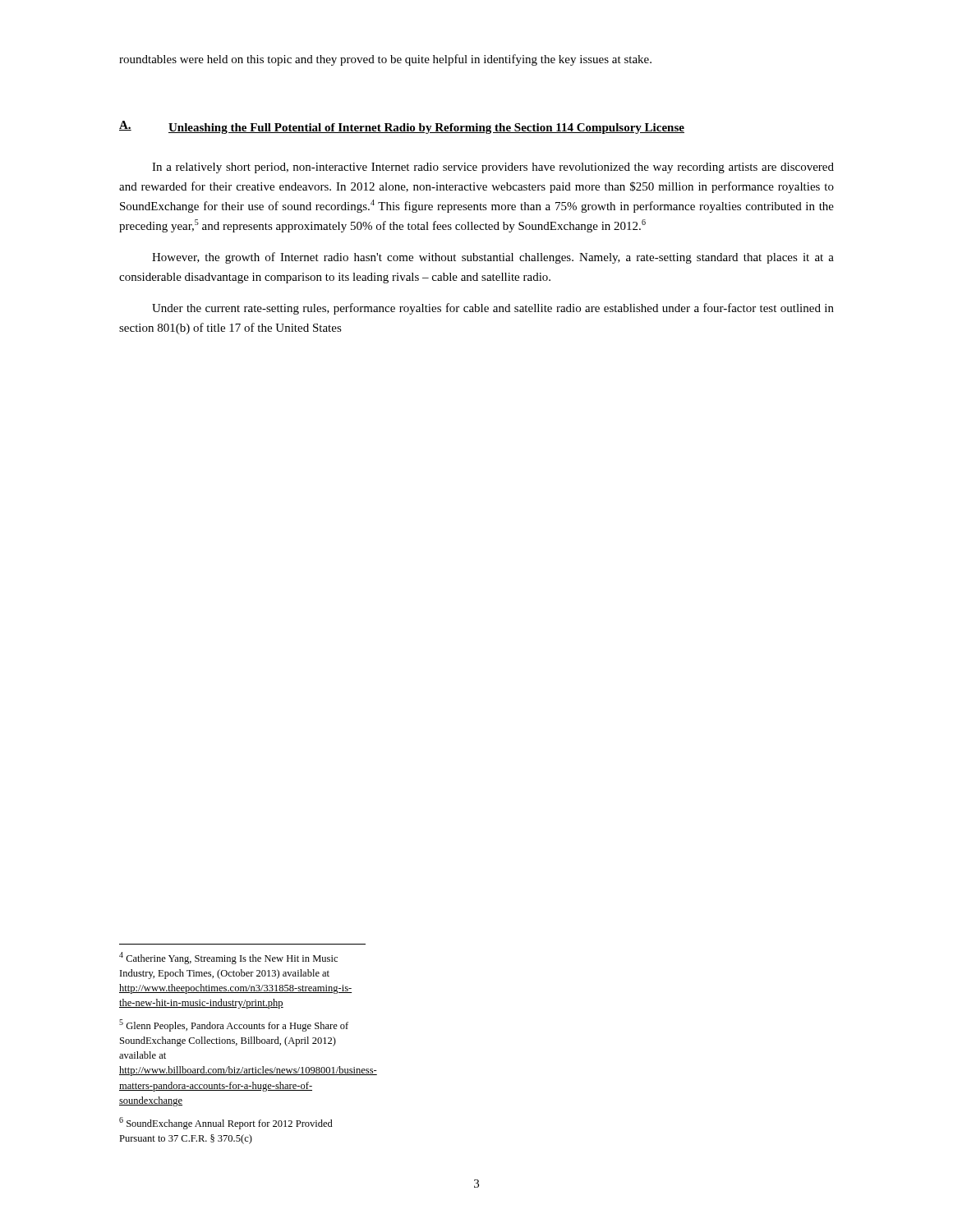953x1232 pixels.
Task: Select the footnote that says "4 Catherine Yang, Streaming Is the"
Action: 235,980
